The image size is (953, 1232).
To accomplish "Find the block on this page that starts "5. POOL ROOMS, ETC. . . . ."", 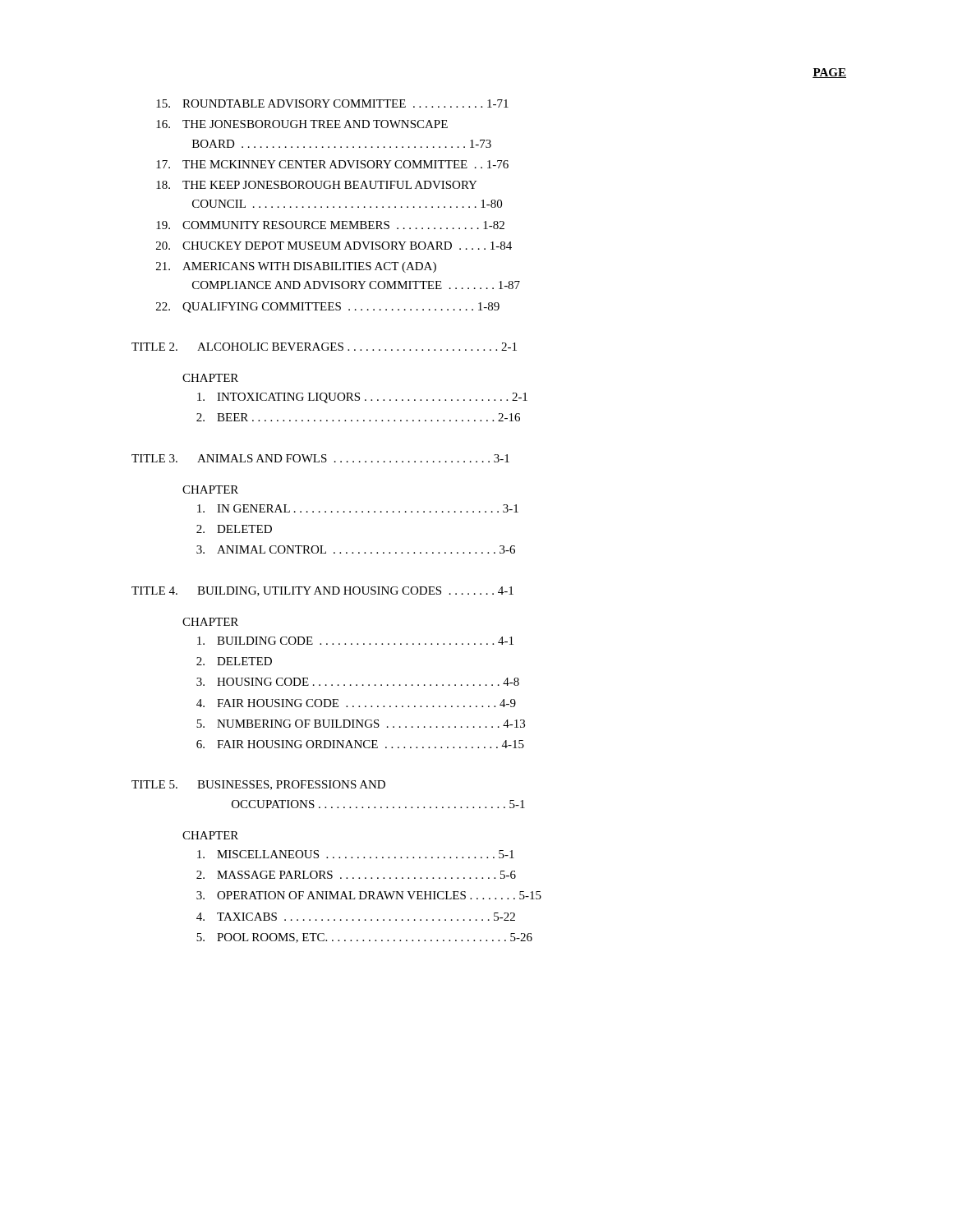I will (514, 937).
